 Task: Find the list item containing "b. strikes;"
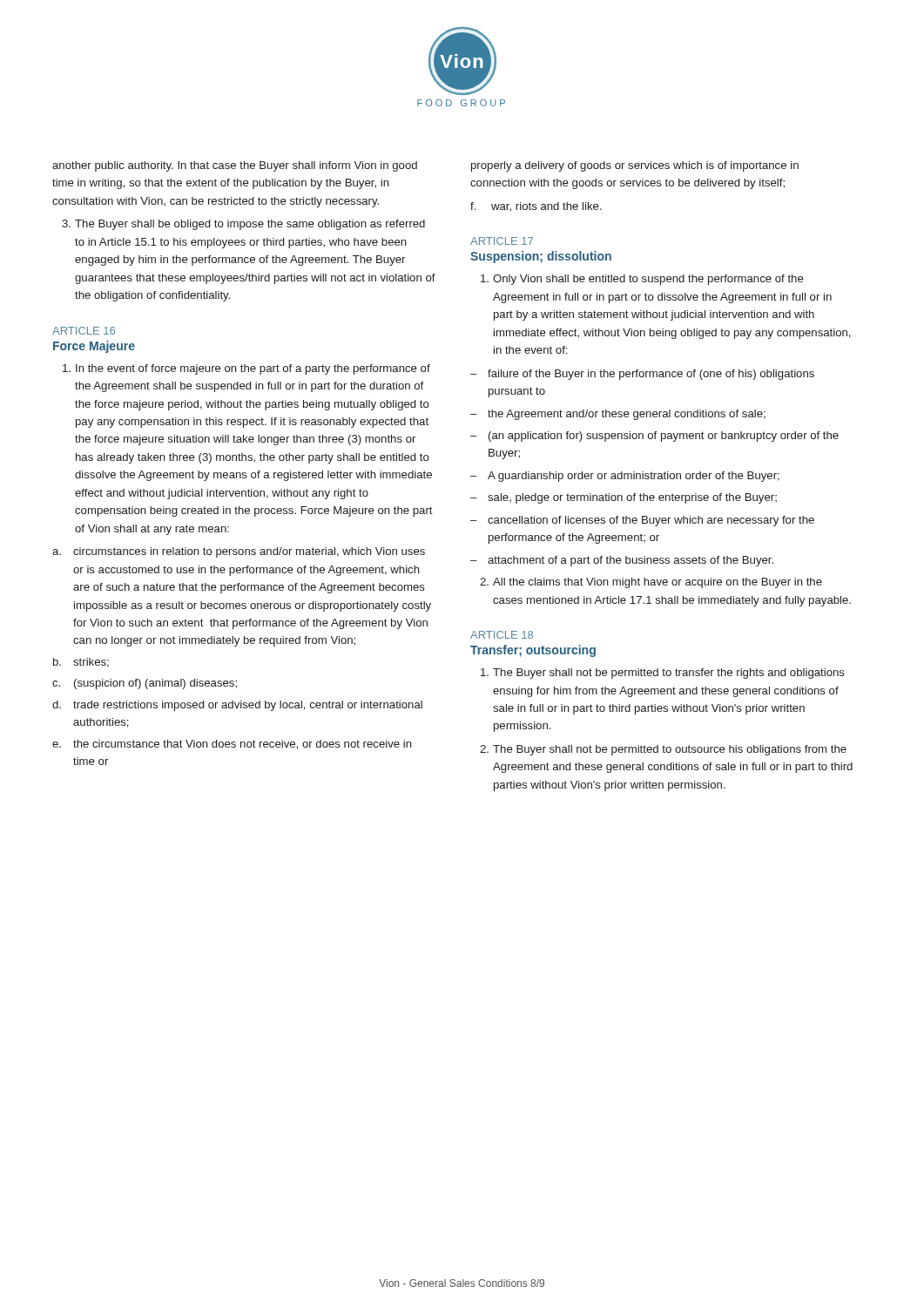(x=81, y=662)
